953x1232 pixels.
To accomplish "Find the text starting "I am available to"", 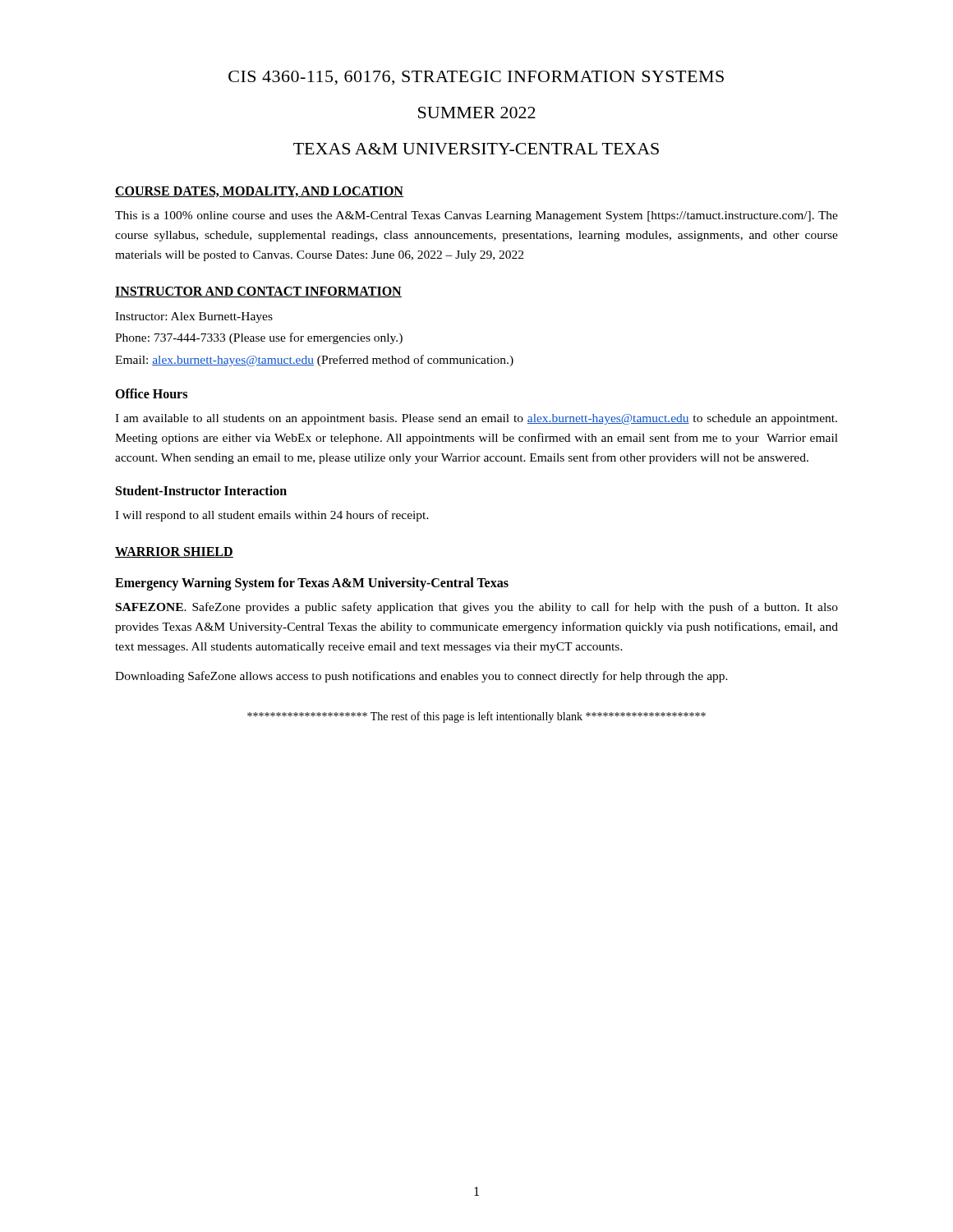I will pyautogui.click(x=476, y=438).
